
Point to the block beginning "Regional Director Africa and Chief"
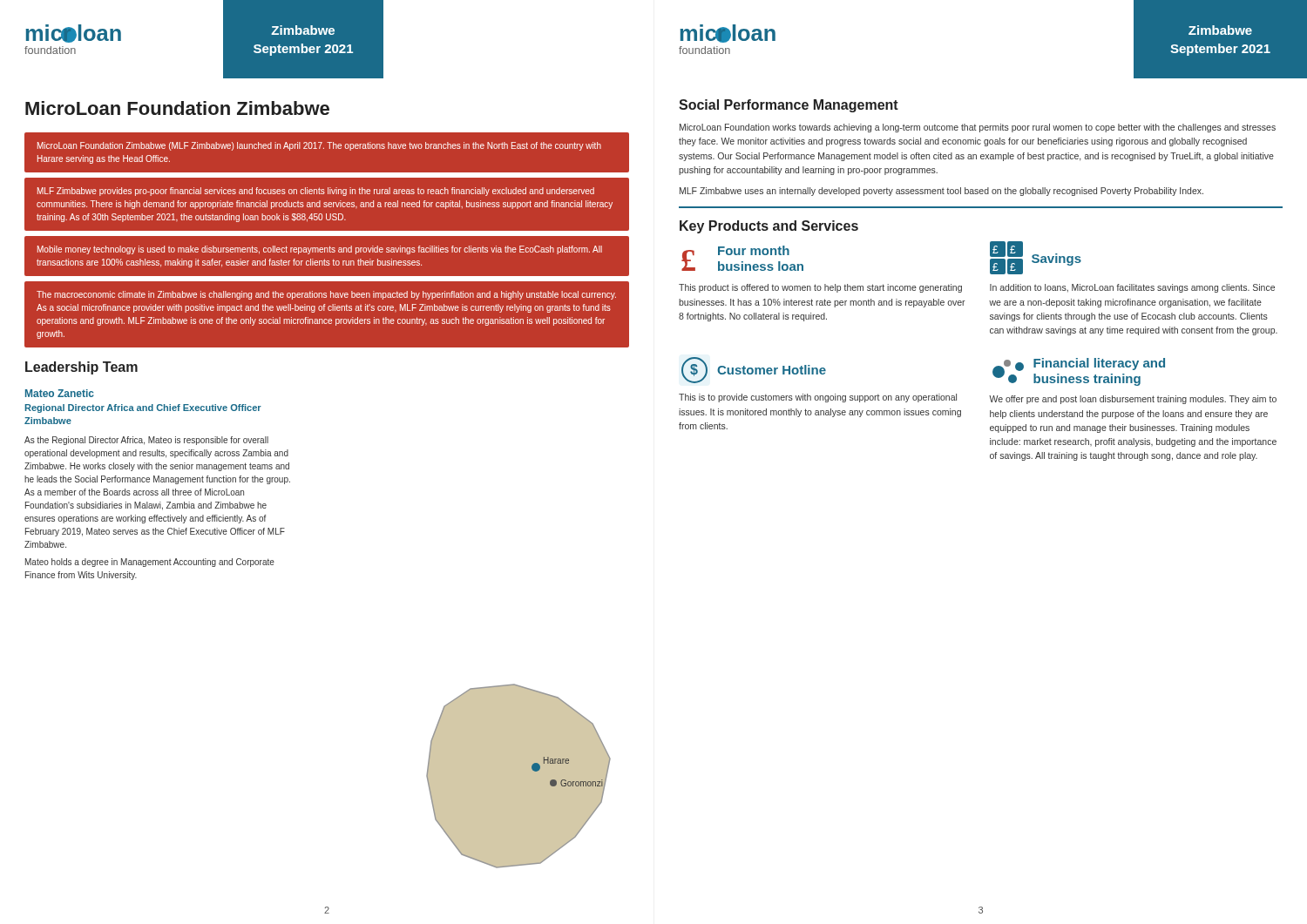[143, 414]
